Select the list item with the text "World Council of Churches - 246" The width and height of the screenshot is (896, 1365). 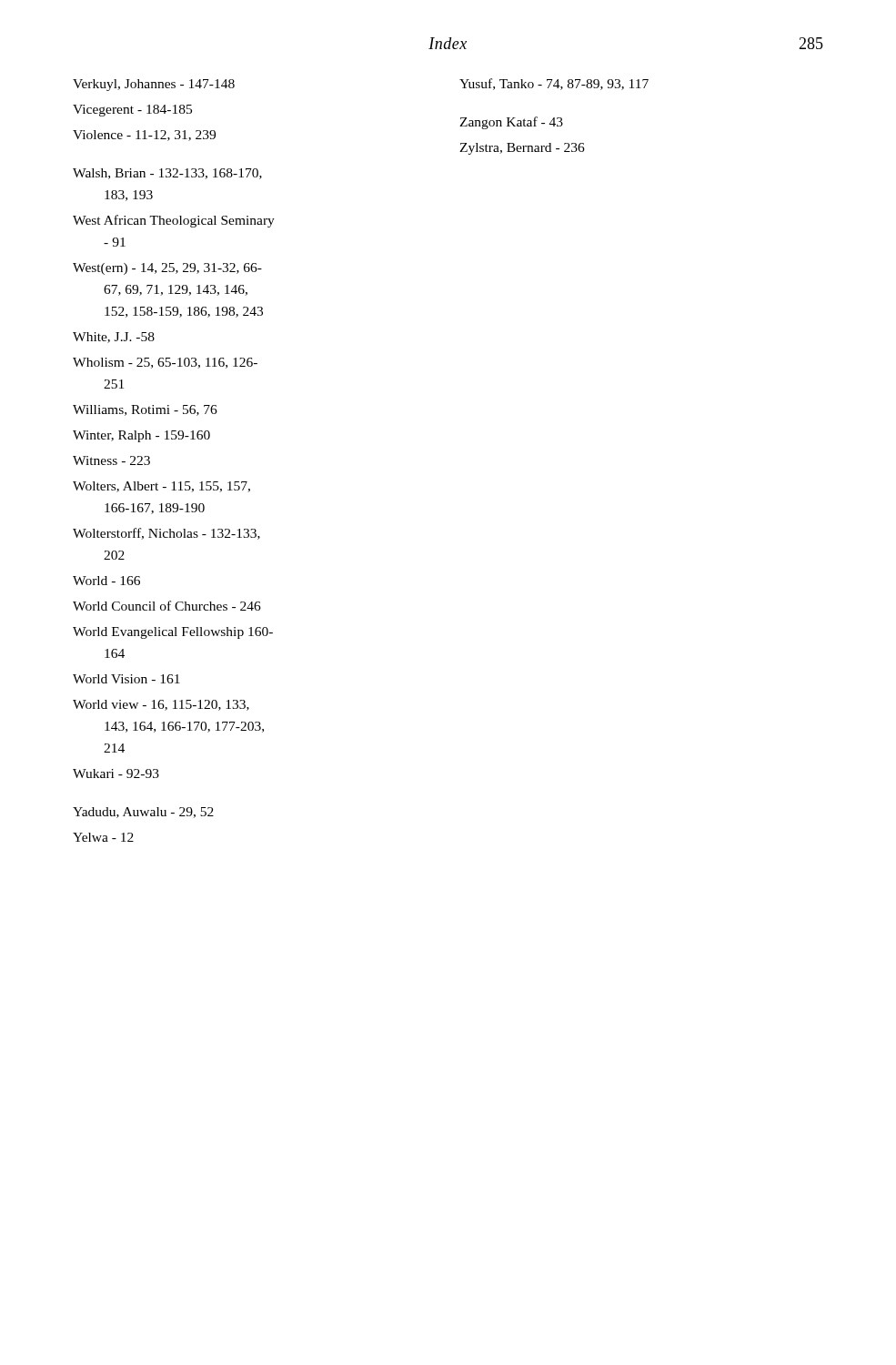[x=167, y=606]
